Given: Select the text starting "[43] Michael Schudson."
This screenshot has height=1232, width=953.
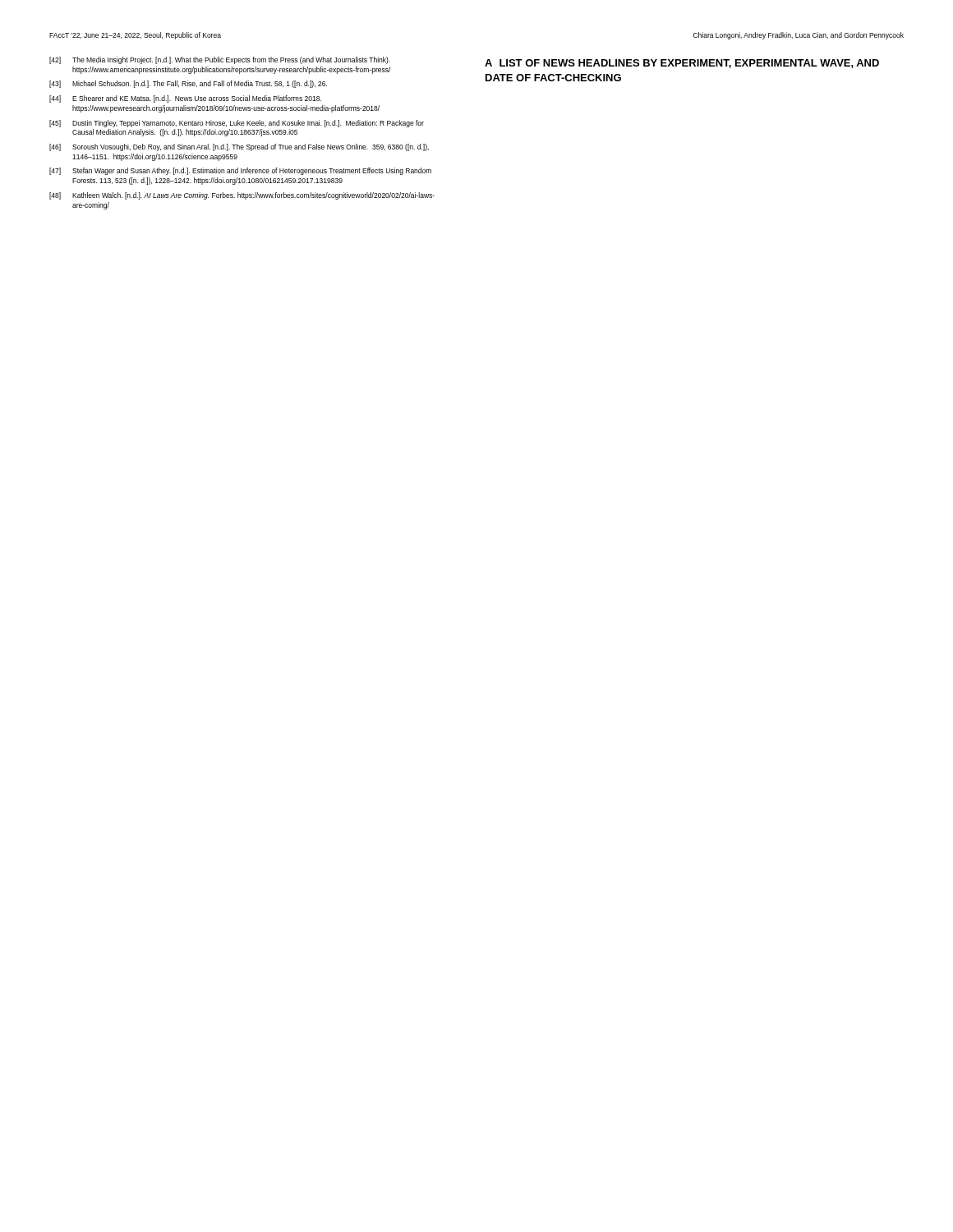Looking at the screenshot, I should coord(242,85).
